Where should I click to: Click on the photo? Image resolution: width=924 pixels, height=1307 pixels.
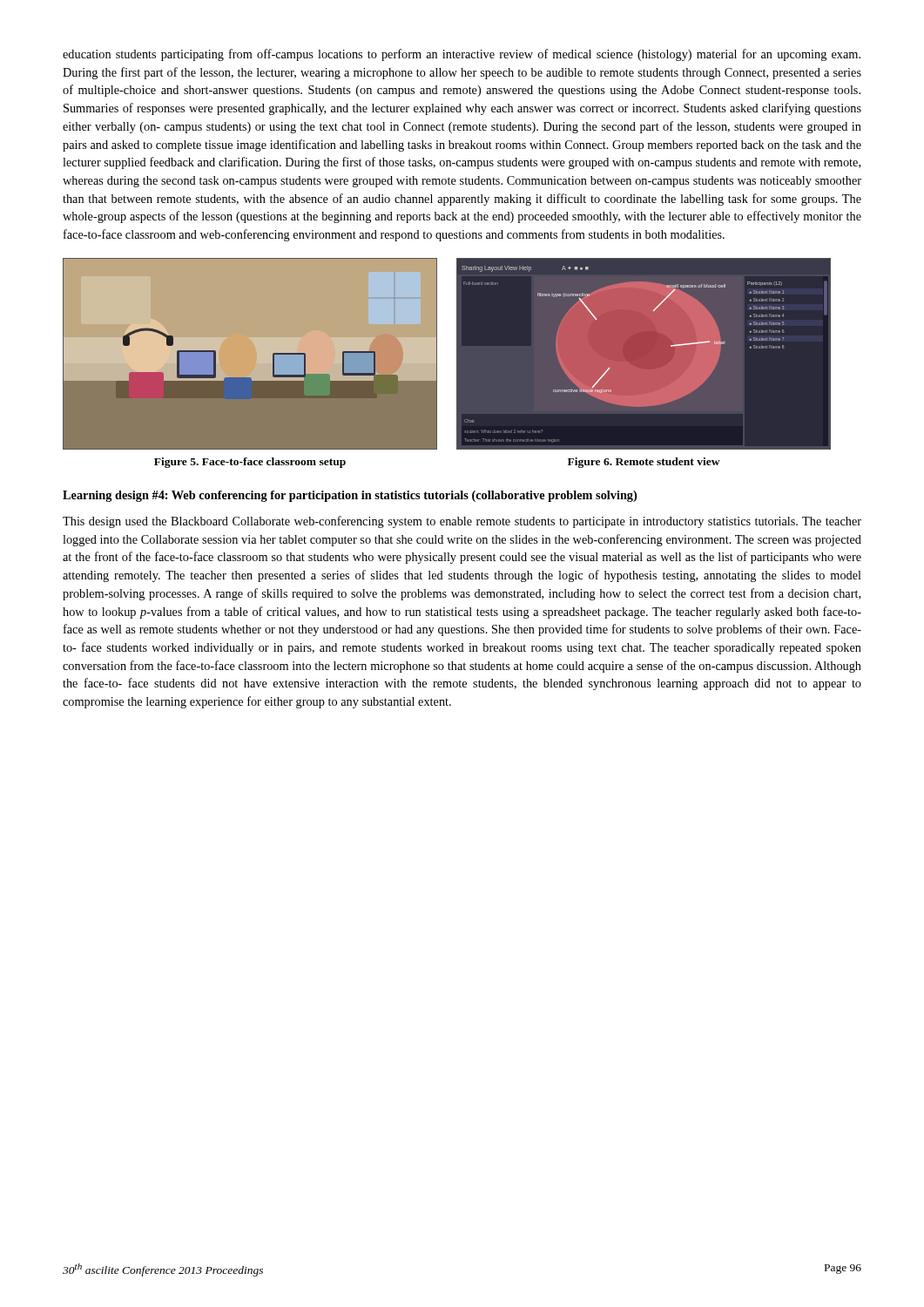(250, 363)
